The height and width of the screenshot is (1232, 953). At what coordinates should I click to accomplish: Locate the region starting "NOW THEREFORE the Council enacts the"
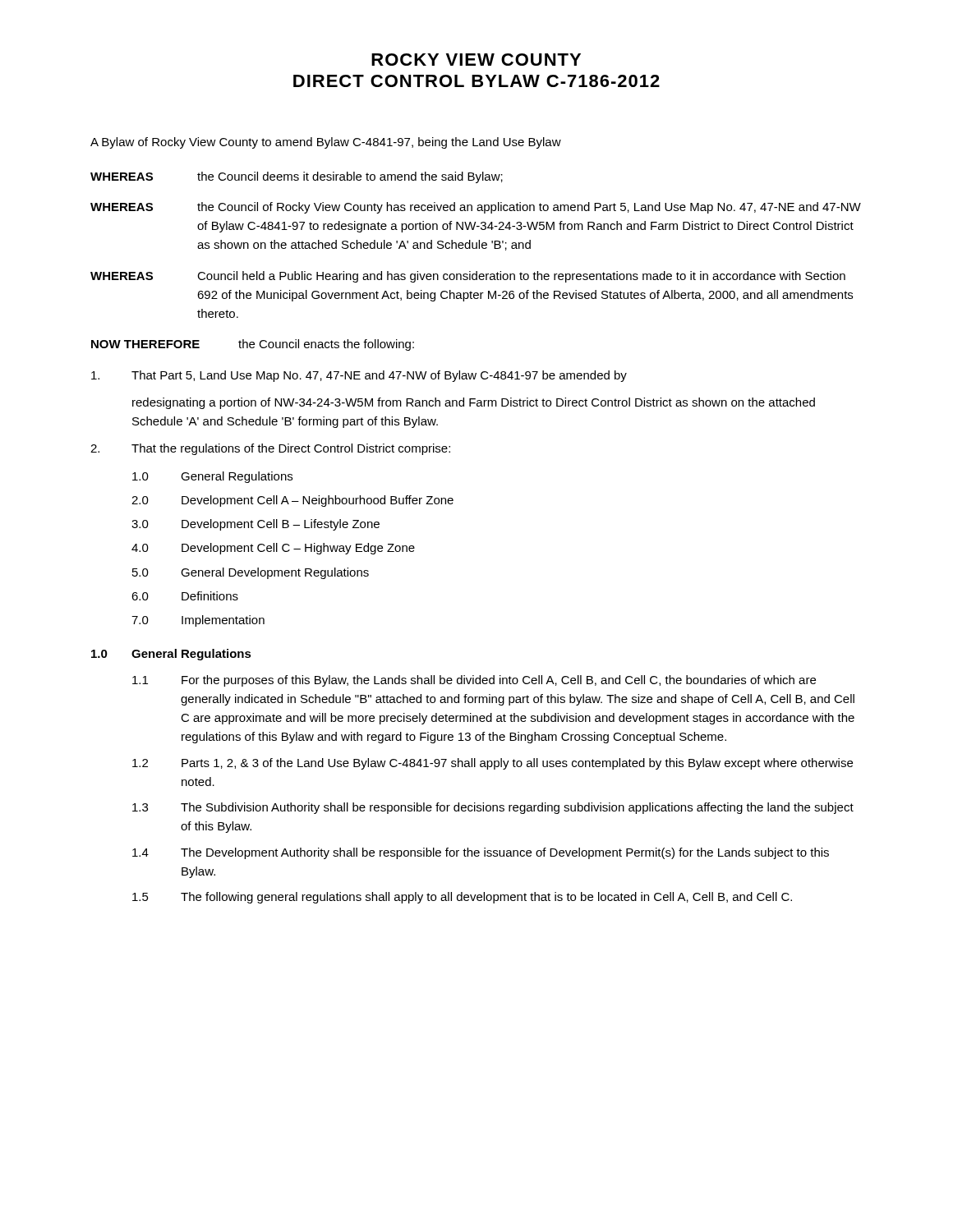click(253, 345)
